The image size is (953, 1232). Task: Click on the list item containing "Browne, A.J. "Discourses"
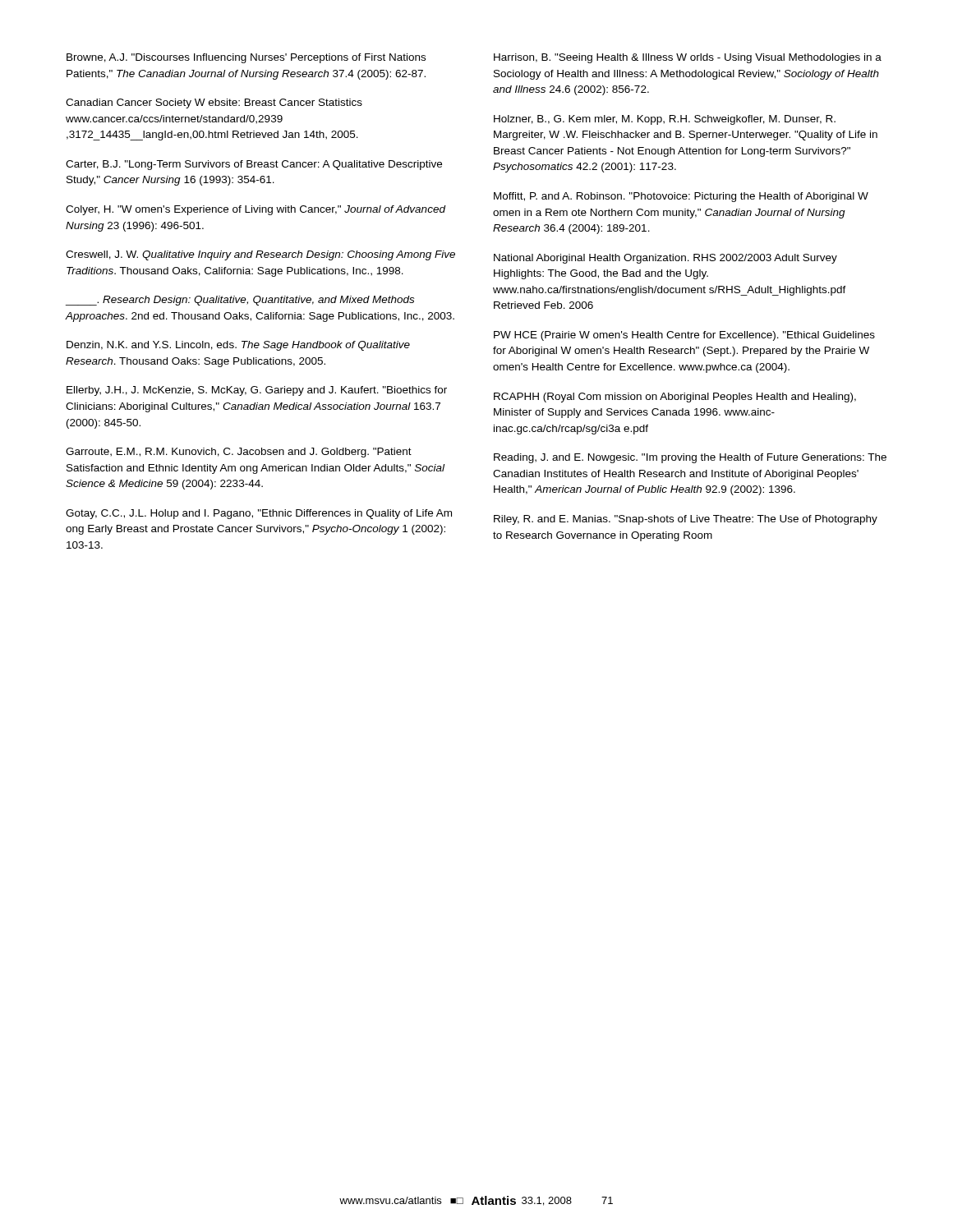coord(246,65)
